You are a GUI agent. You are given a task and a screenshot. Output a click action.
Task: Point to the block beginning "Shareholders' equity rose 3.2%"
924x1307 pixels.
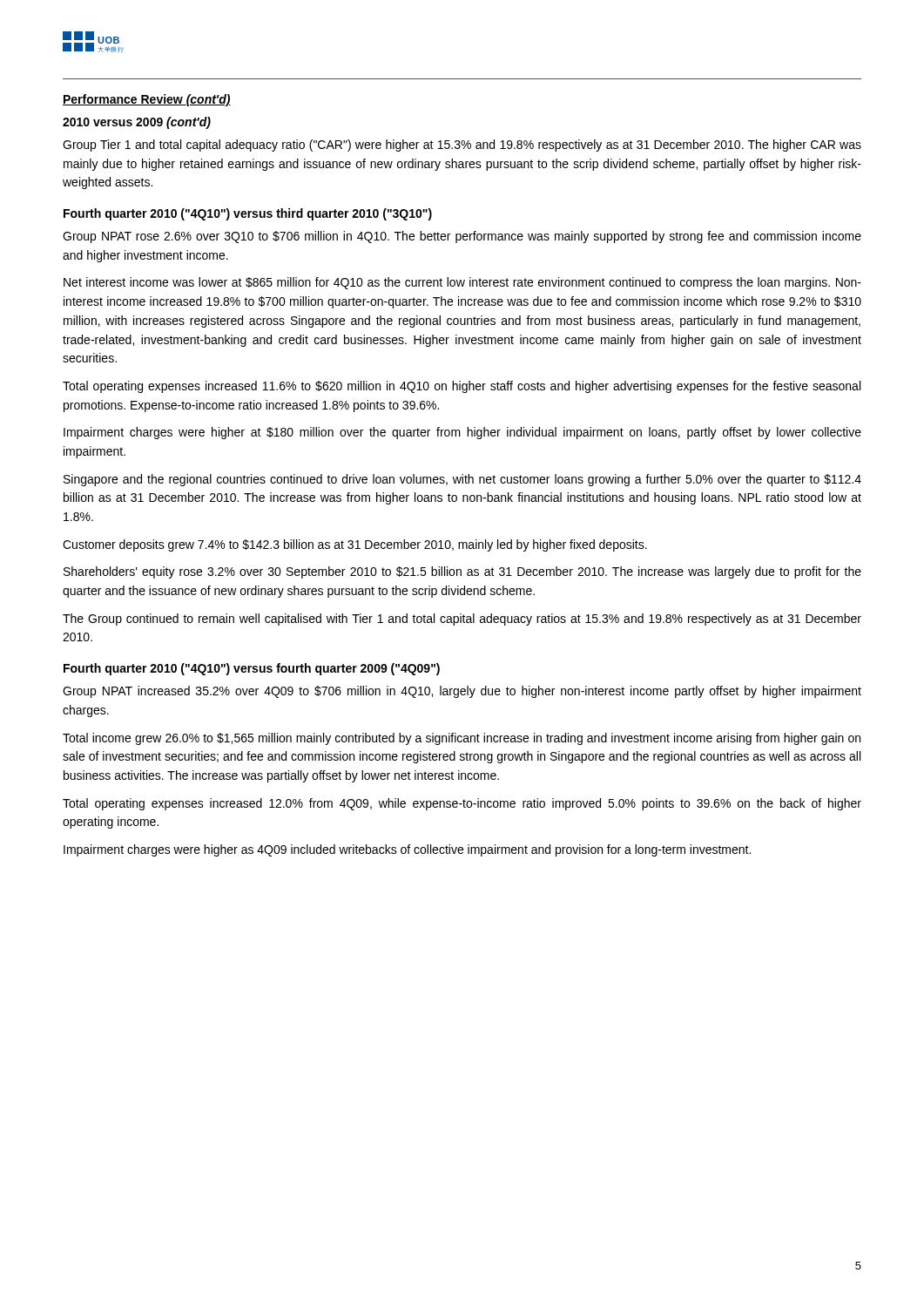462,582
